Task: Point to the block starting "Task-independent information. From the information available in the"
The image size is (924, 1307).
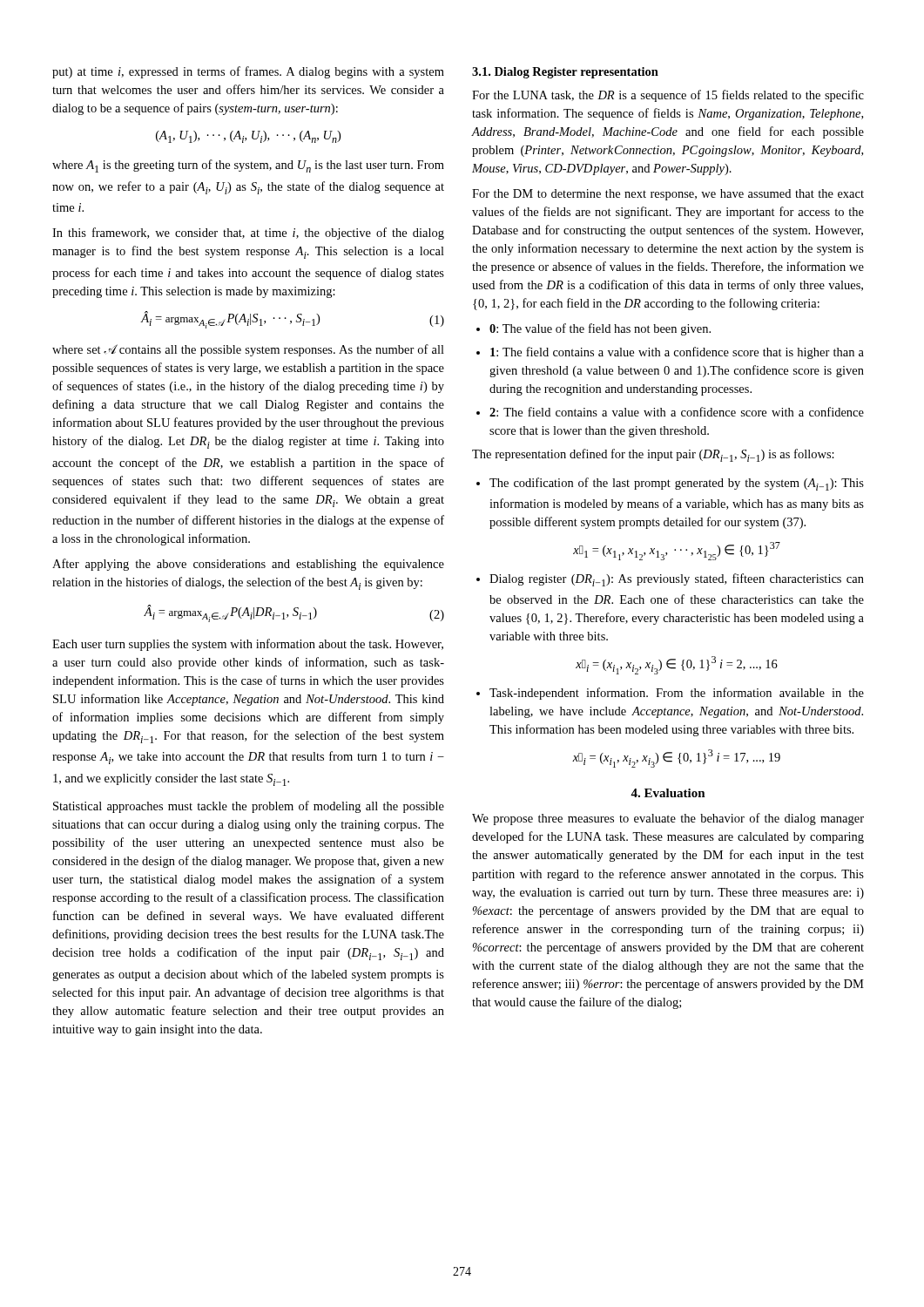Action: tap(677, 728)
